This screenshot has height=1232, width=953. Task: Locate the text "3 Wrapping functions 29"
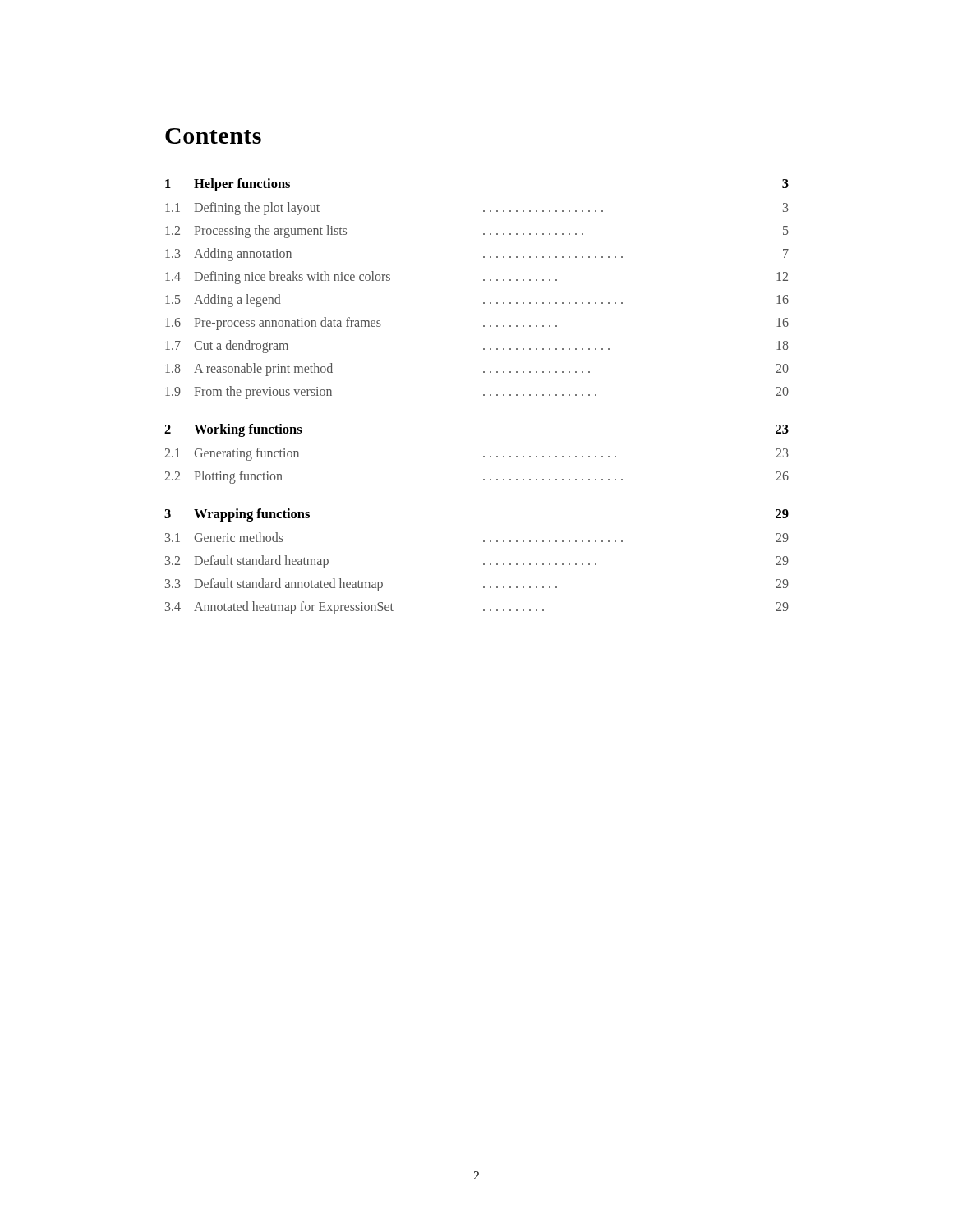(270, 515)
